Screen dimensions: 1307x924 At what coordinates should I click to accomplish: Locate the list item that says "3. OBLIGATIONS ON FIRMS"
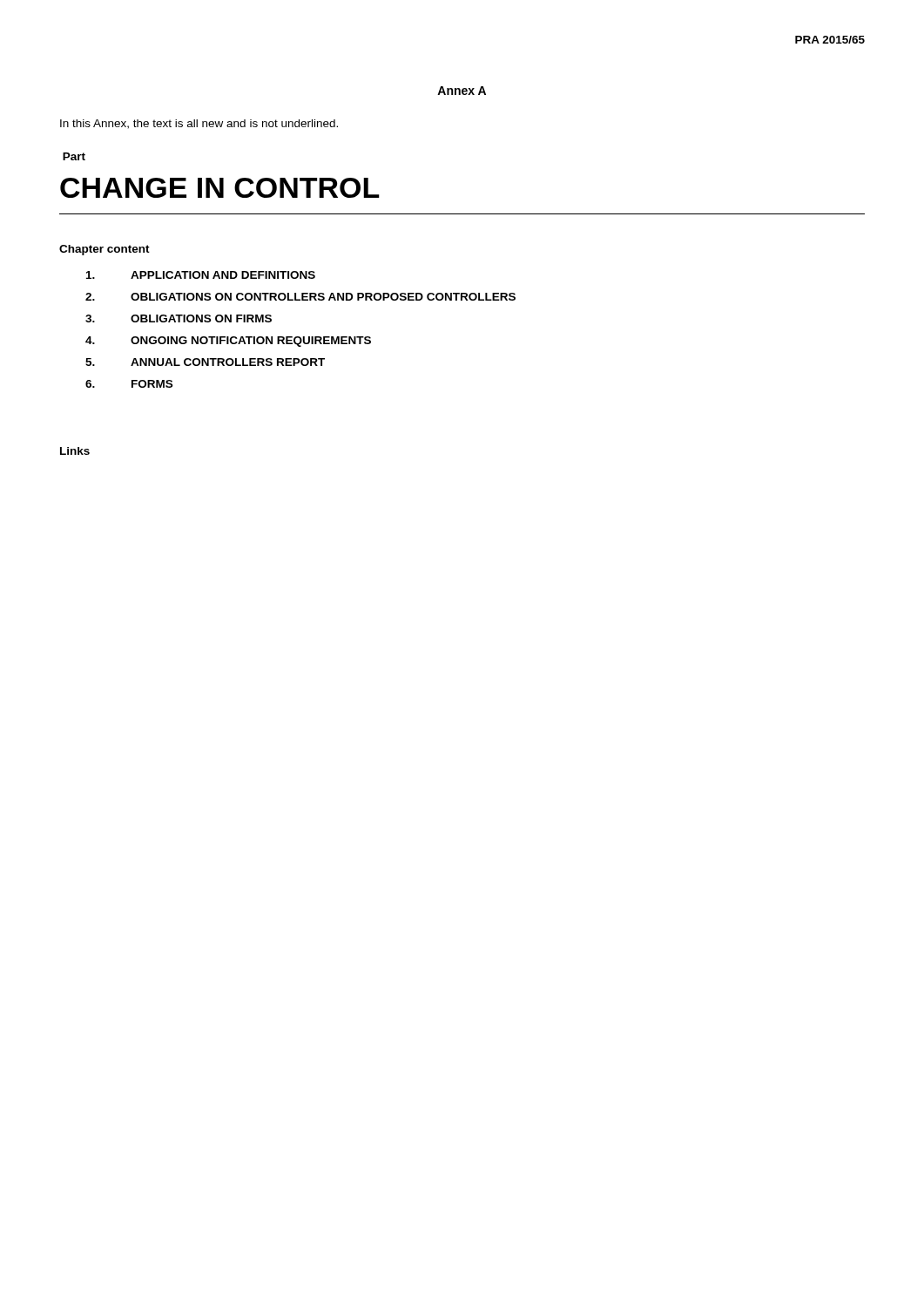pyautogui.click(x=166, y=319)
